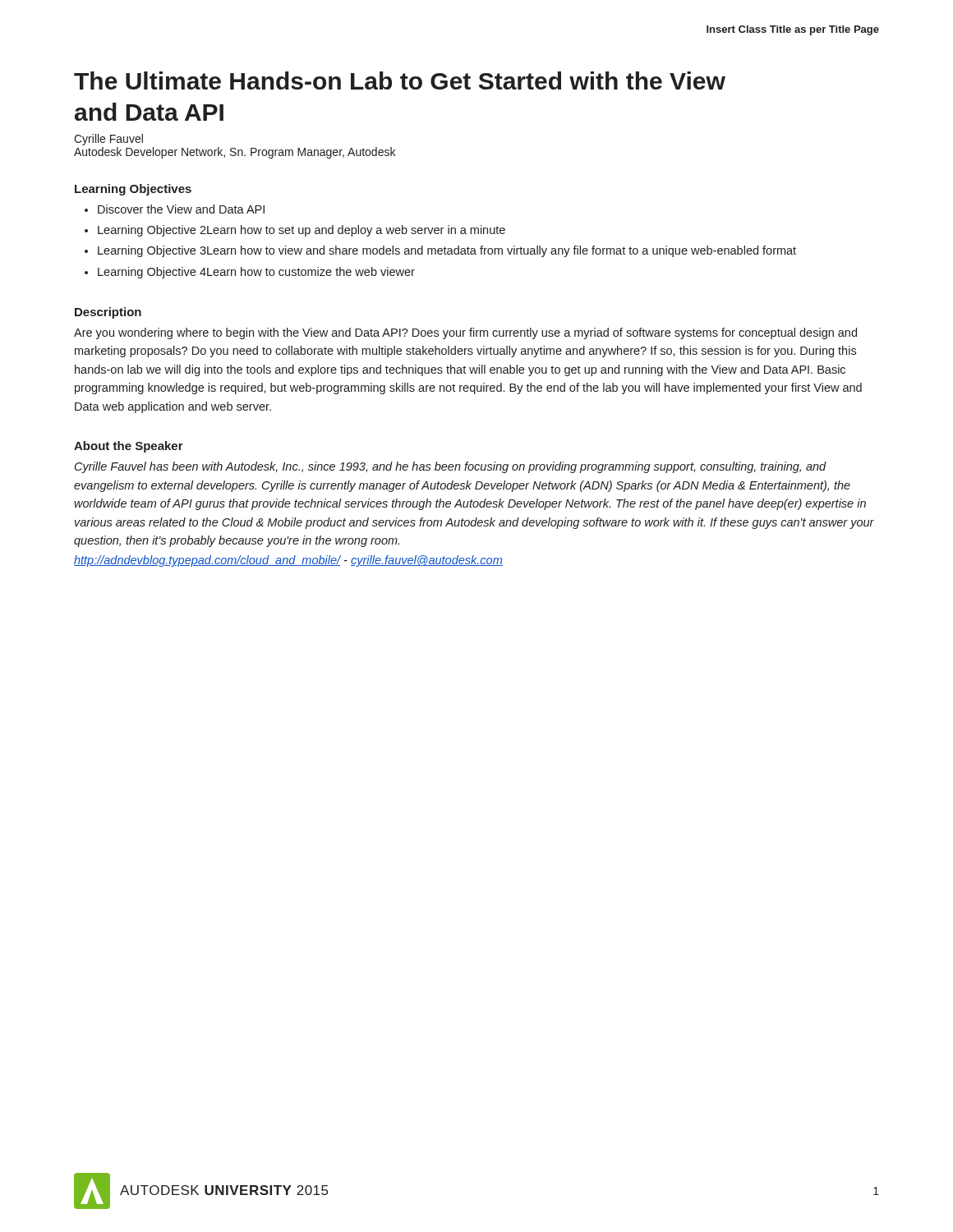The image size is (953, 1232).
Task: Where is the passage that starts "Learning Objective 3Learn how to view and"?
Action: pos(447,251)
